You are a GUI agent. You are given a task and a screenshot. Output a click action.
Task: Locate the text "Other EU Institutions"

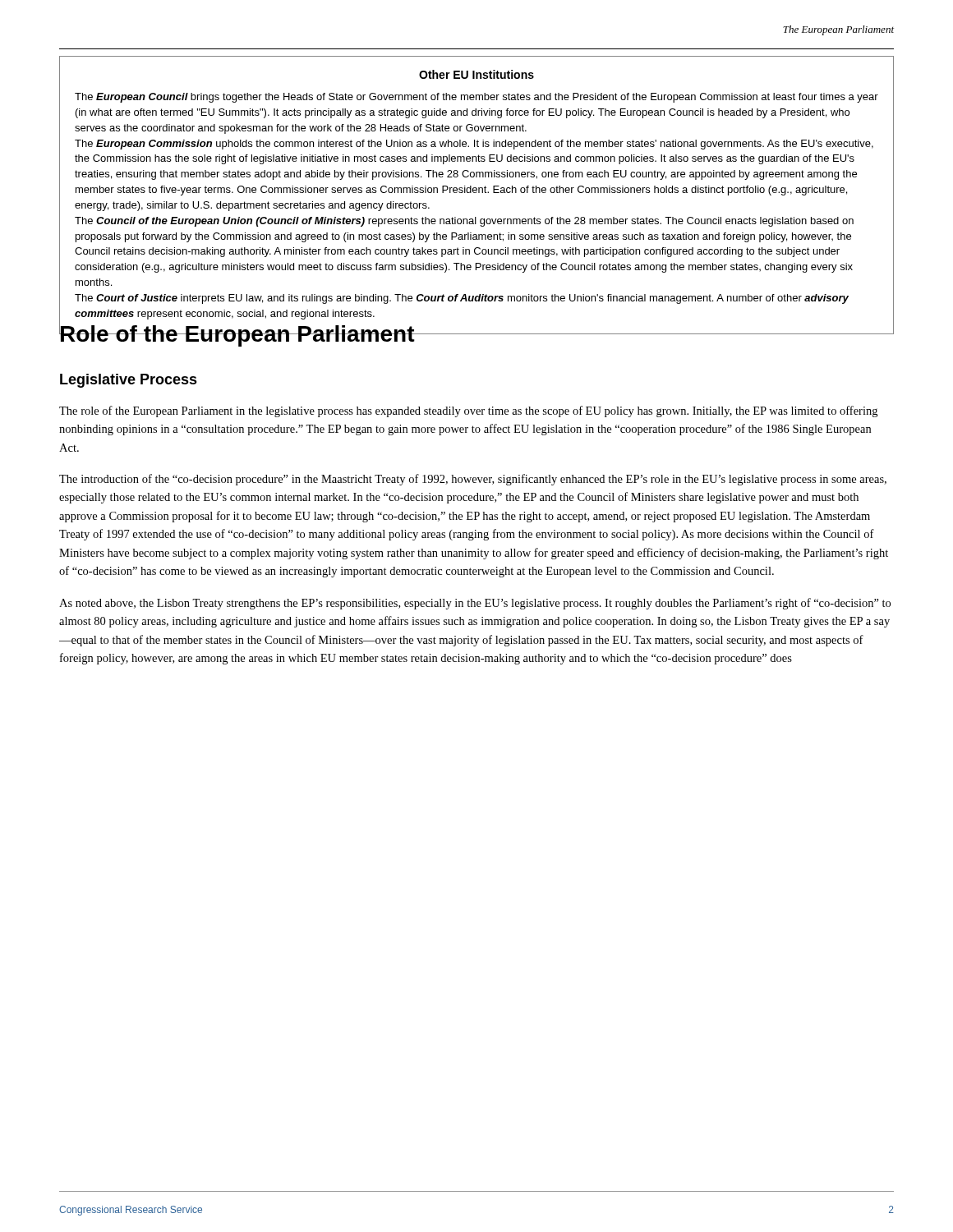pyautogui.click(x=476, y=75)
